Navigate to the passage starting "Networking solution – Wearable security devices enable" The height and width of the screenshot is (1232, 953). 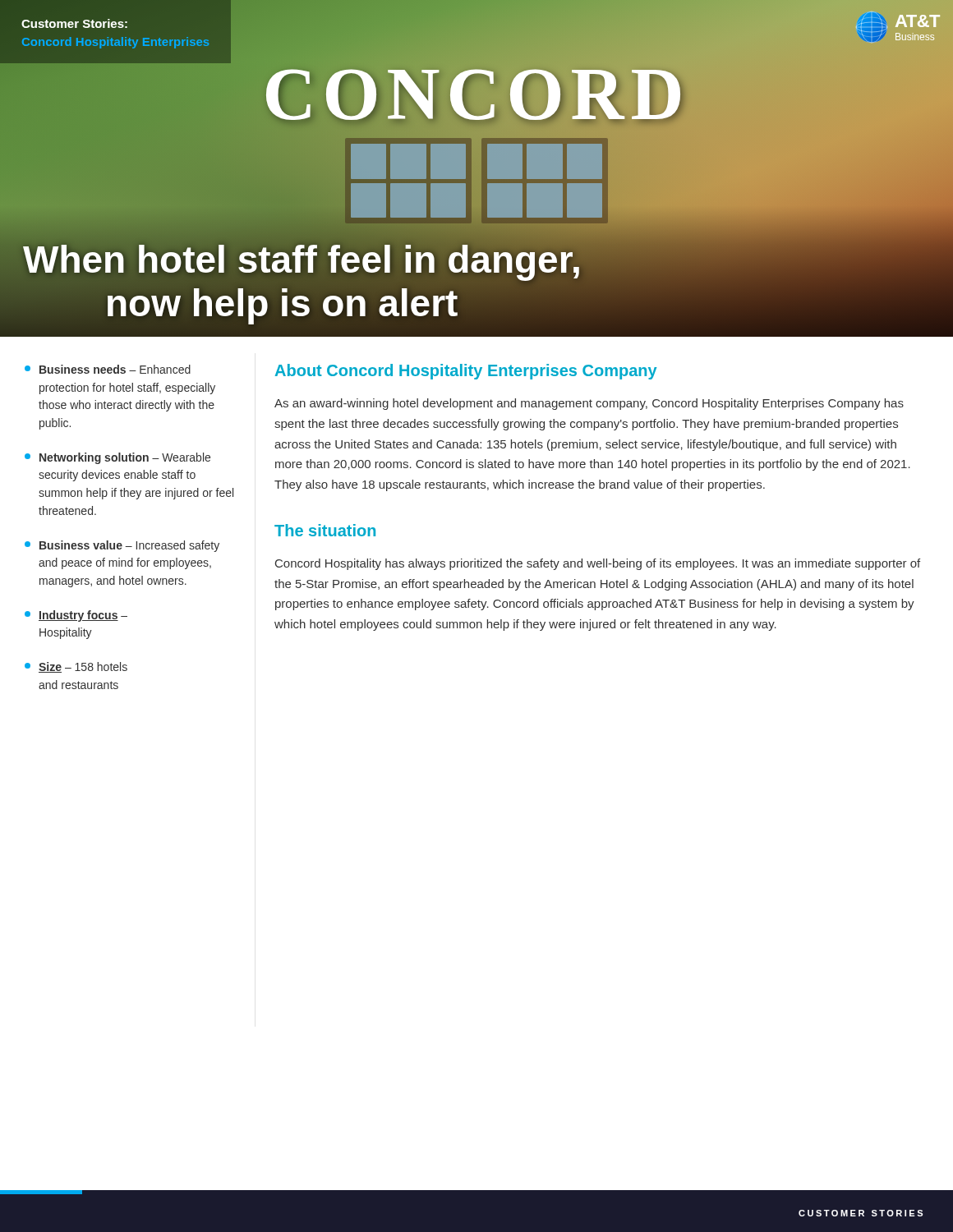click(x=131, y=485)
